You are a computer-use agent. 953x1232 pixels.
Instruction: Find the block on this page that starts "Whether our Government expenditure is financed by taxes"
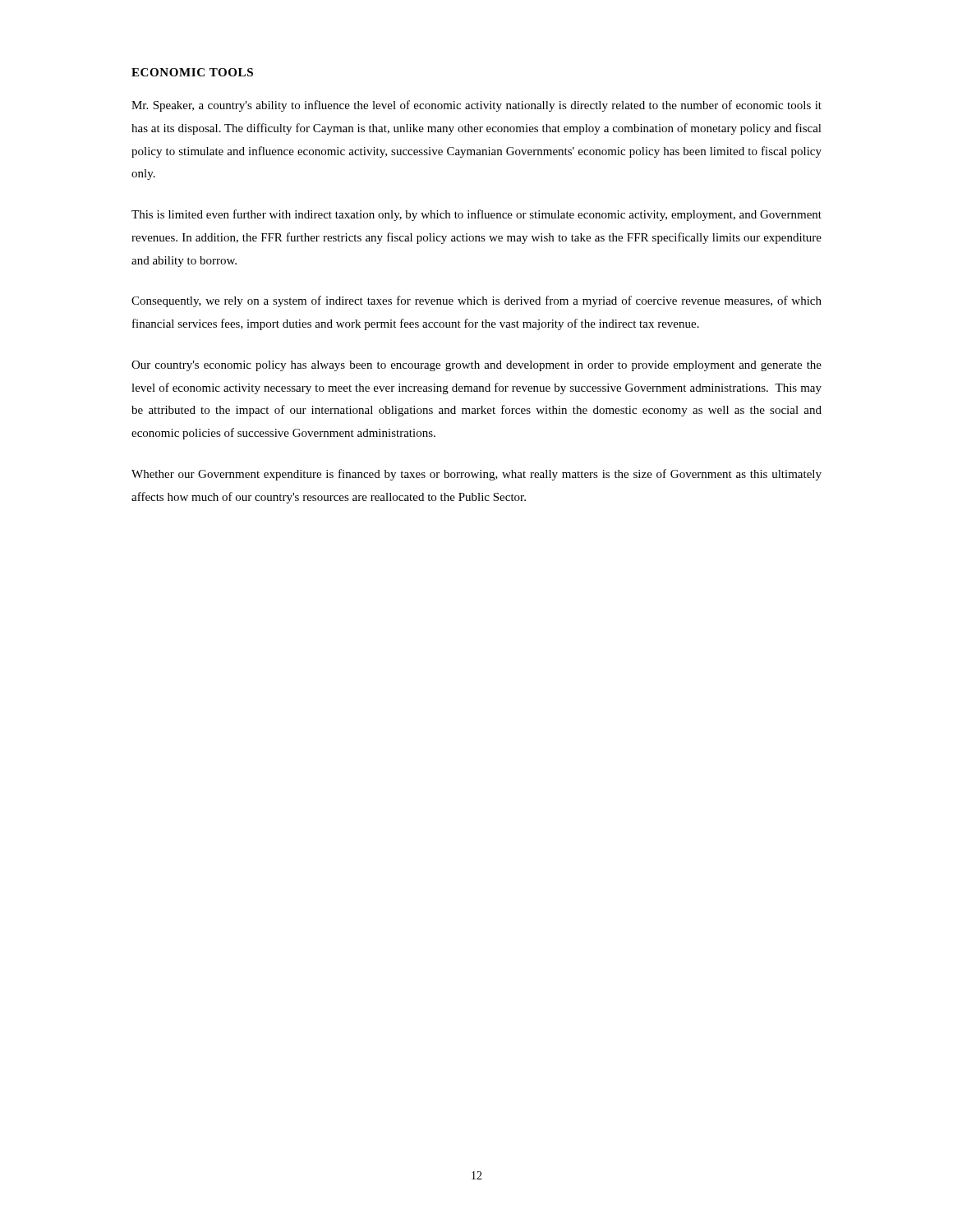click(476, 485)
